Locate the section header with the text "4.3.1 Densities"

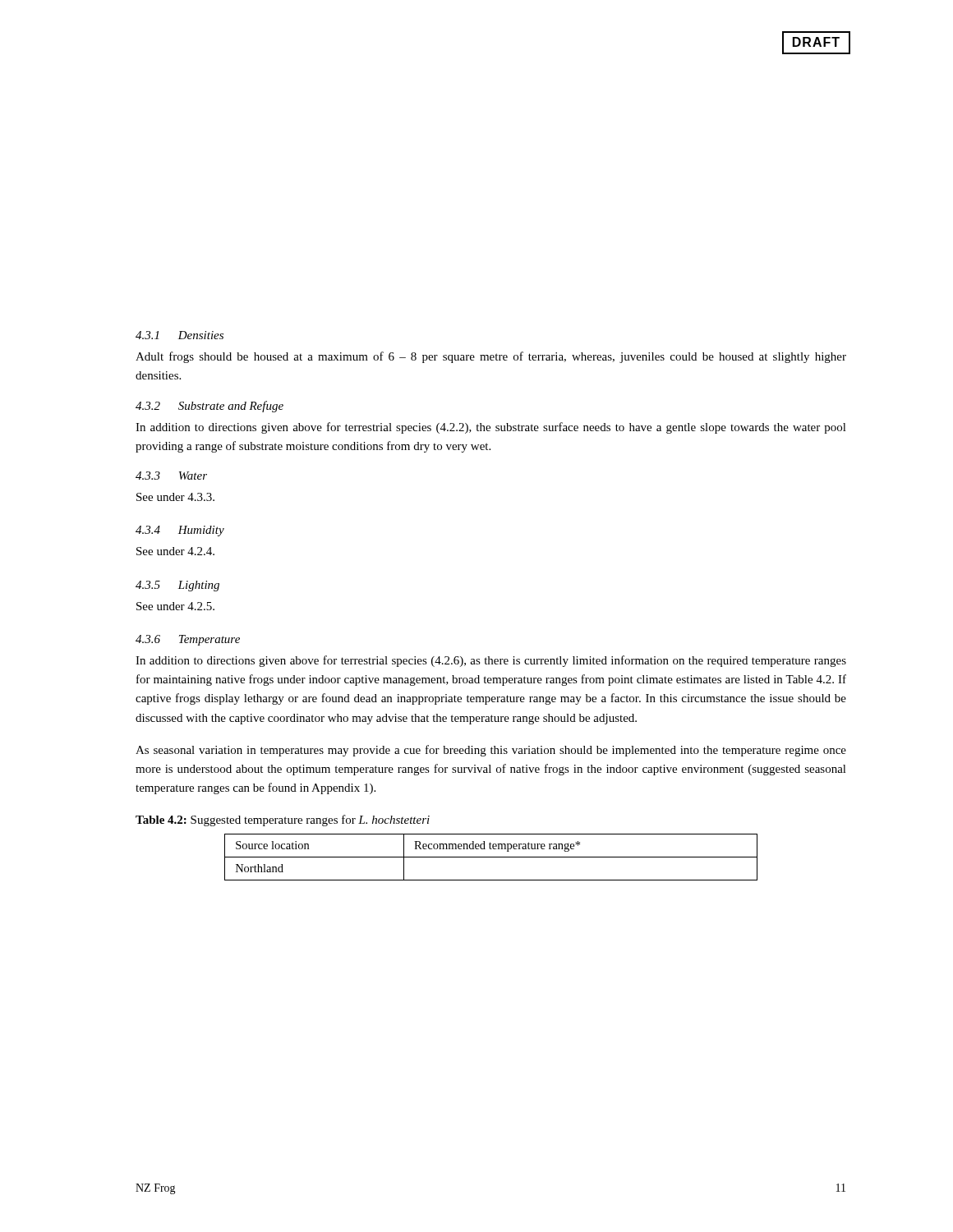(x=180, y=335)
